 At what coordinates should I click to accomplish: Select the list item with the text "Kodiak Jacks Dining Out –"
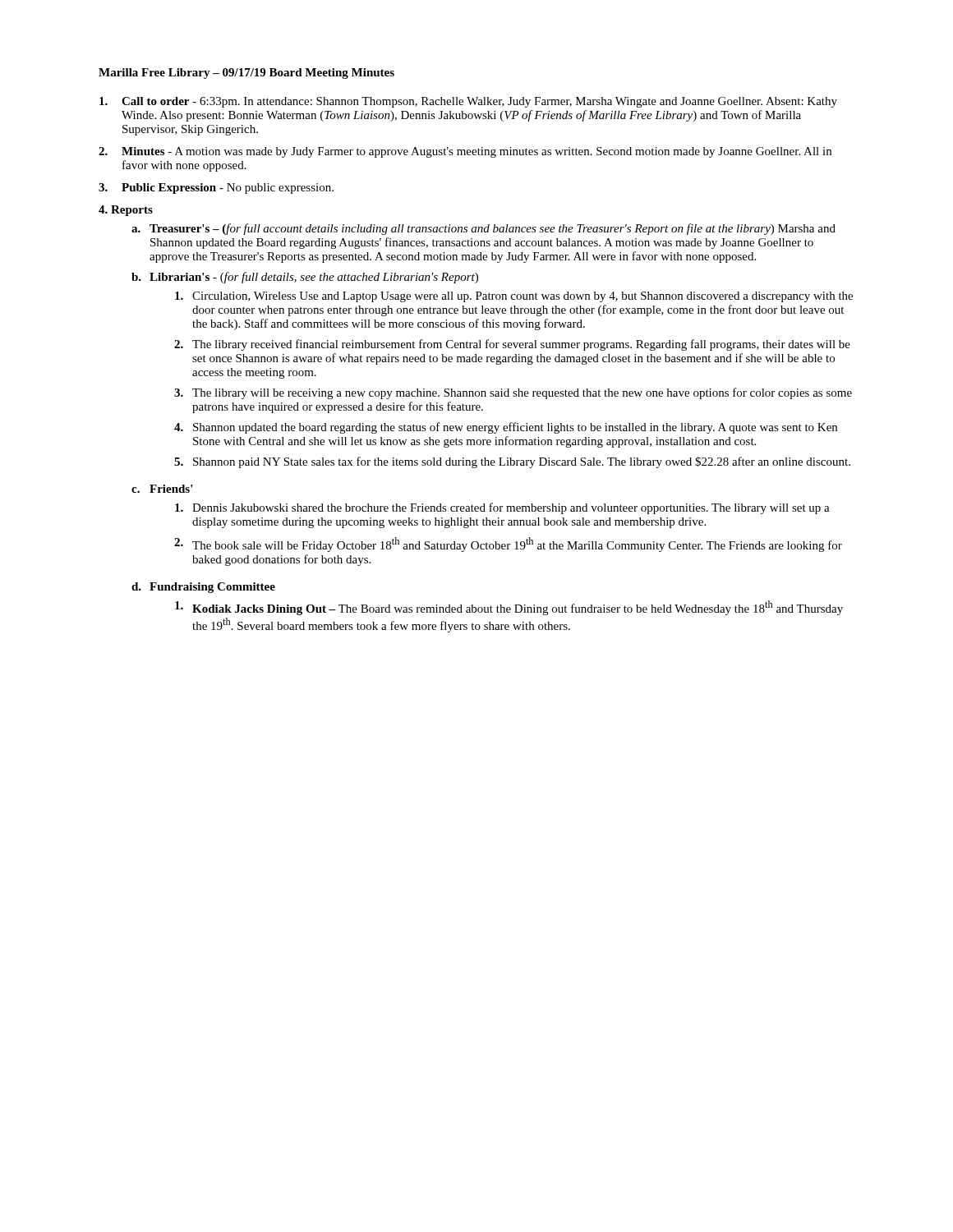click(514, 616)
